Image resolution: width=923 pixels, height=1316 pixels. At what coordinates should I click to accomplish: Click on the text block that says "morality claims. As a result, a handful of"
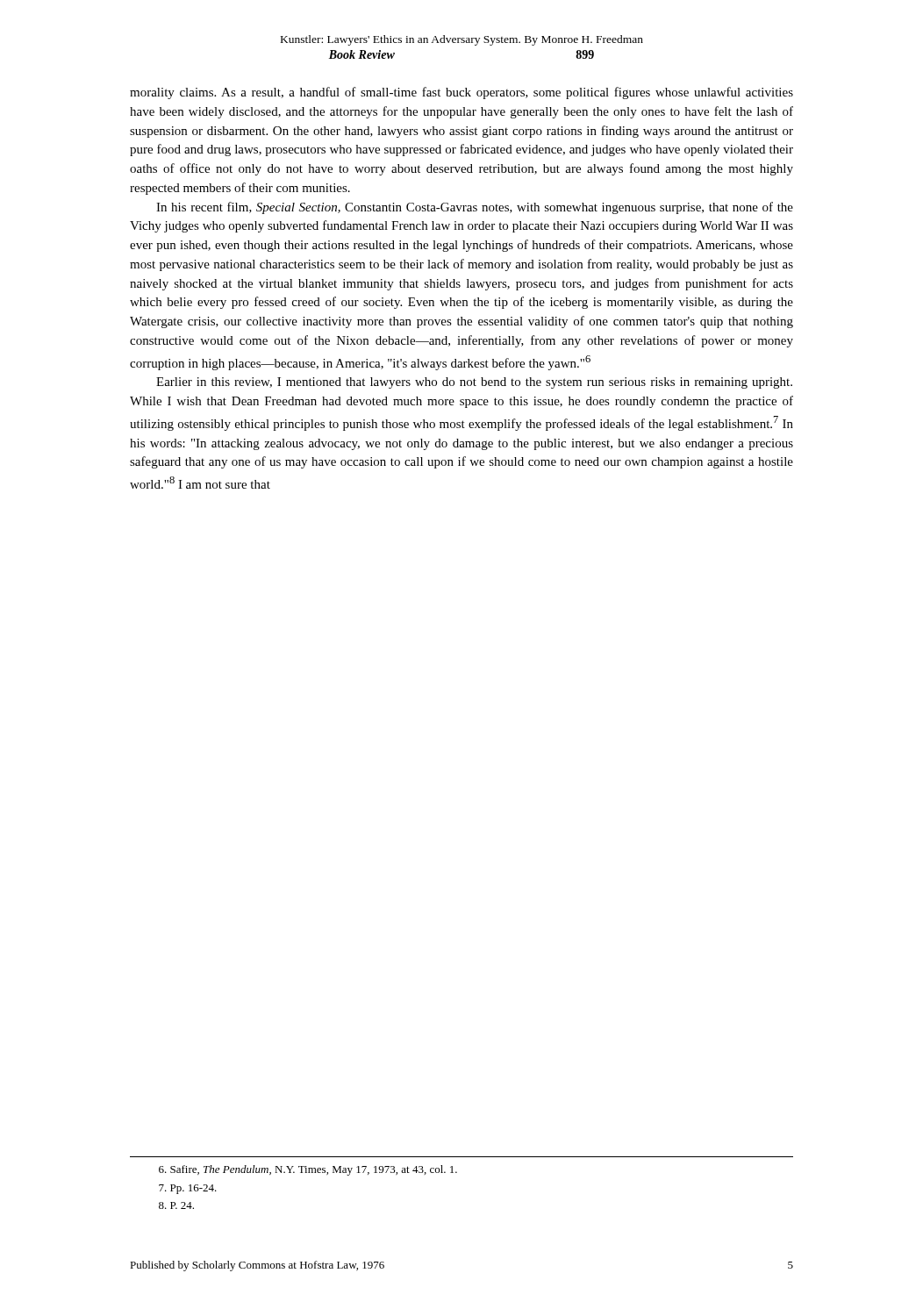[462, 140]
